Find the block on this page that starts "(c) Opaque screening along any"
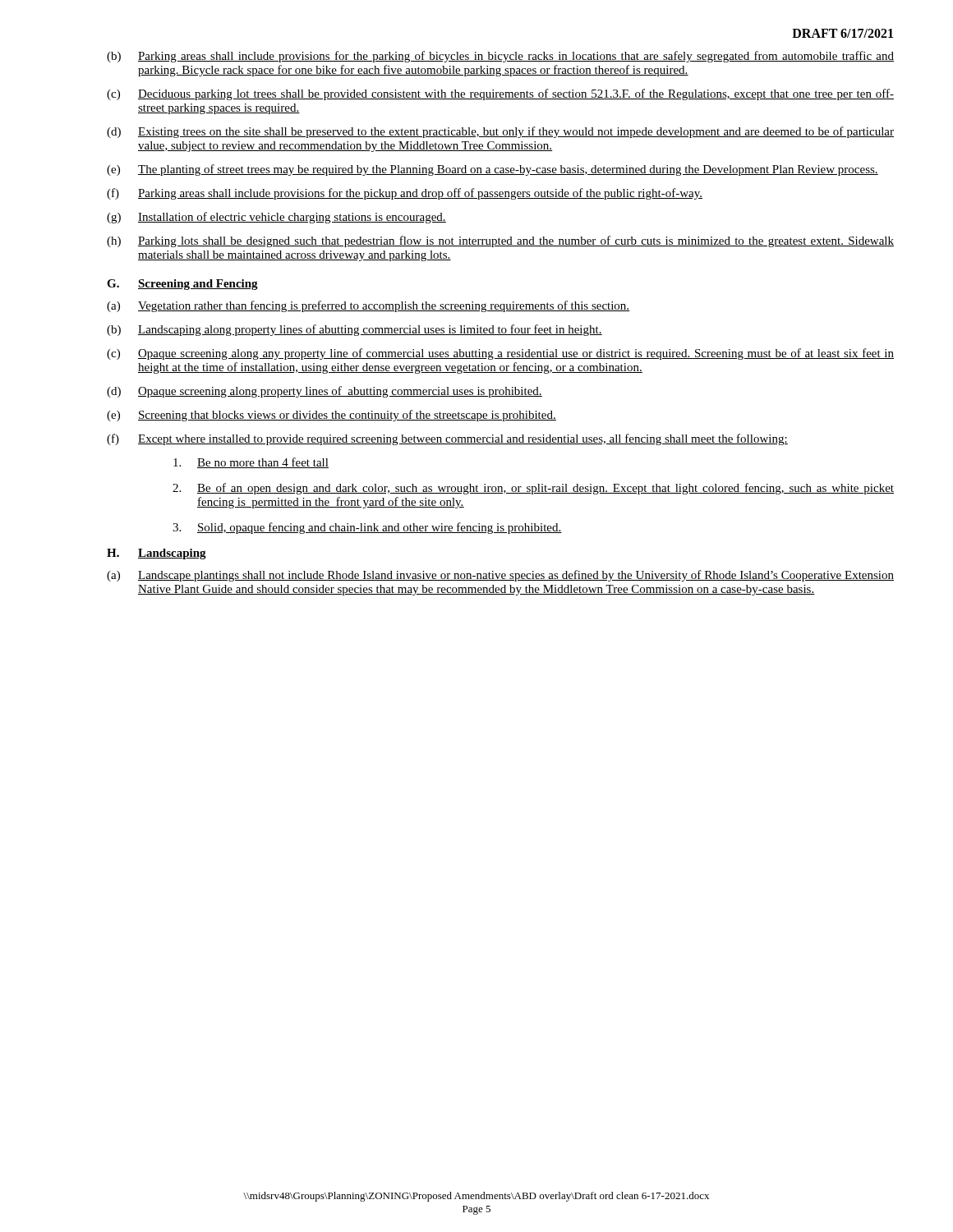This screenshot has width=953, height=1232. tap(500, 361)
